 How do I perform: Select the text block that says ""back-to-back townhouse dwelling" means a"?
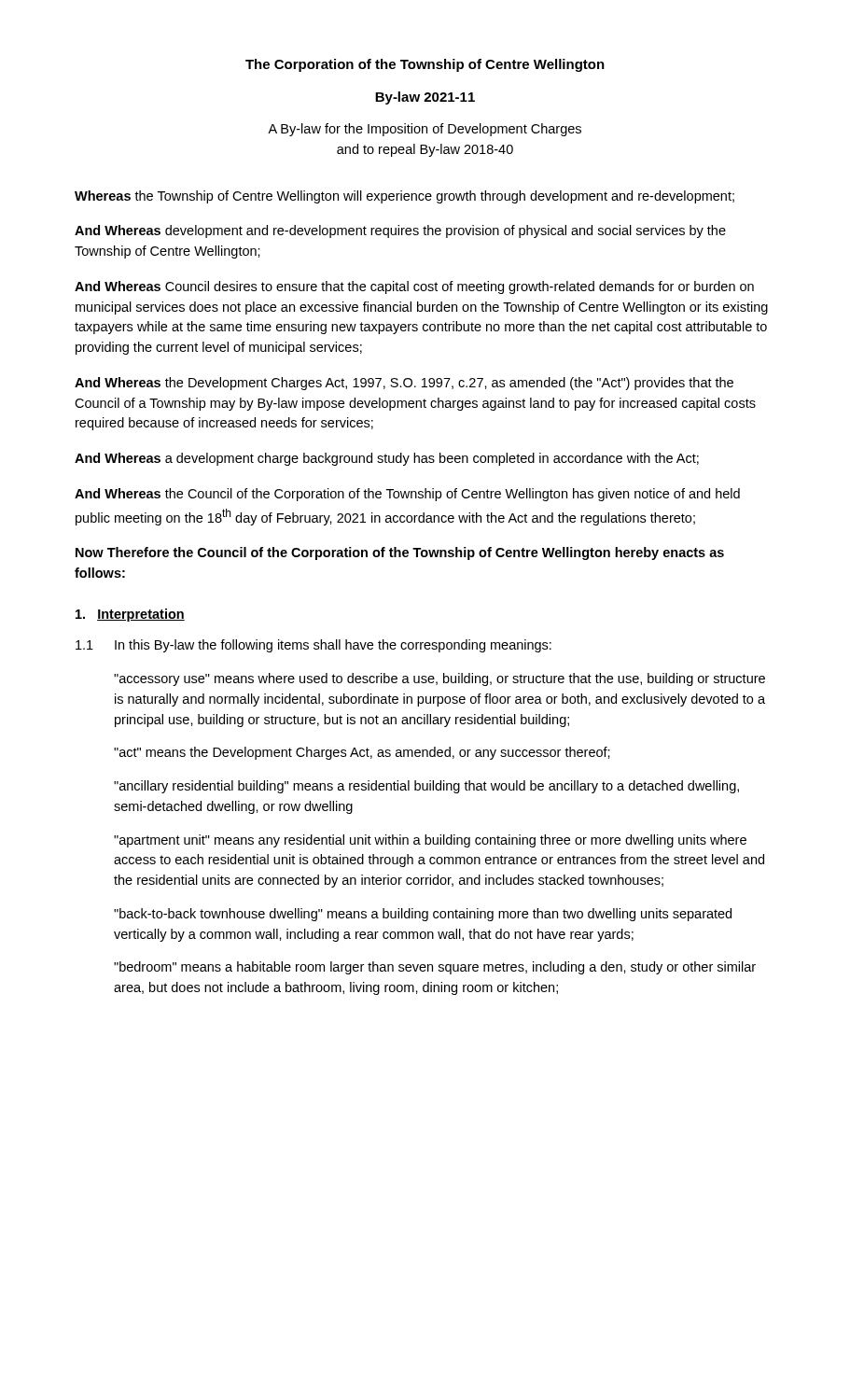423,924
